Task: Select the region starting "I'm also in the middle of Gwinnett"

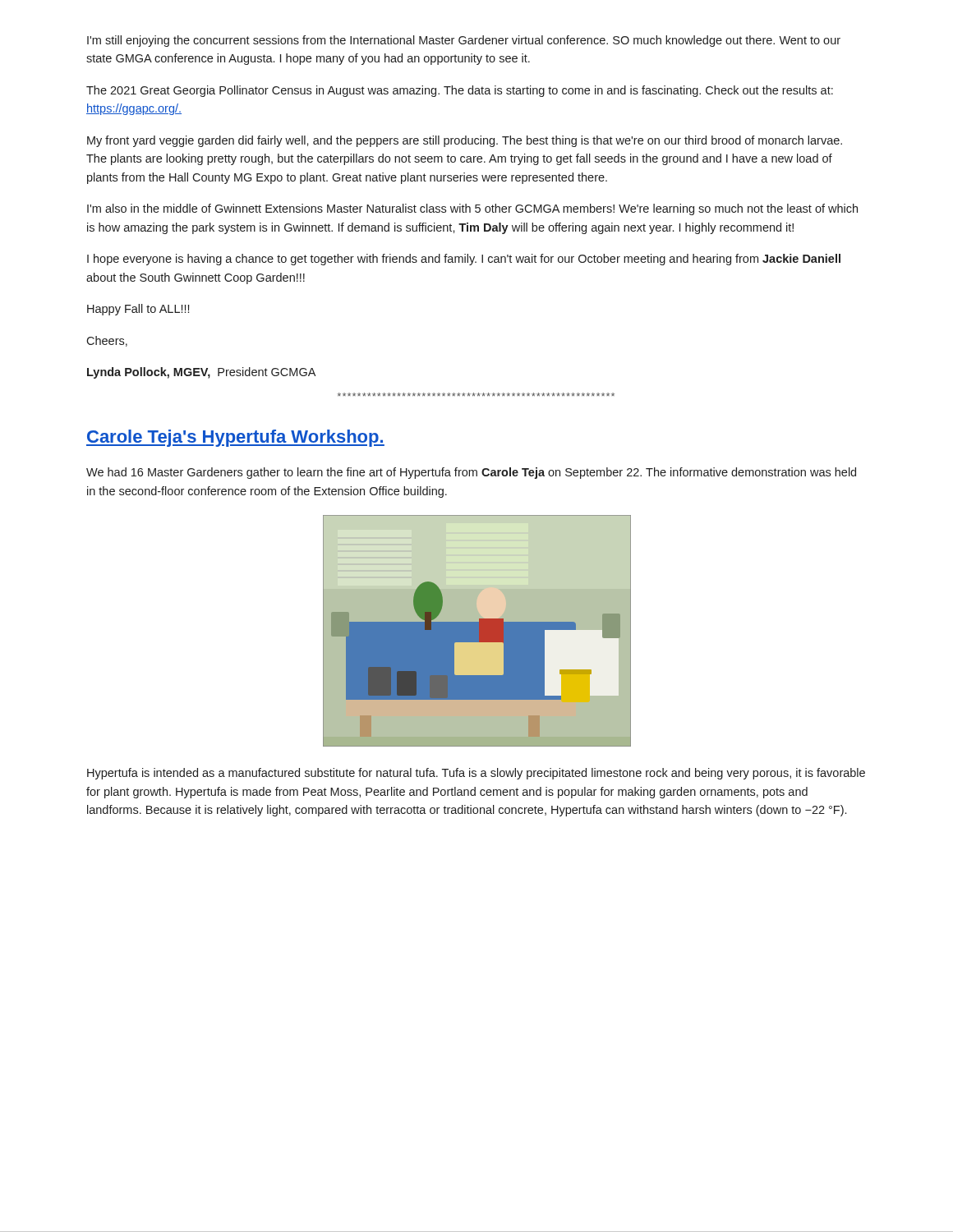Action: coord(472,218)
